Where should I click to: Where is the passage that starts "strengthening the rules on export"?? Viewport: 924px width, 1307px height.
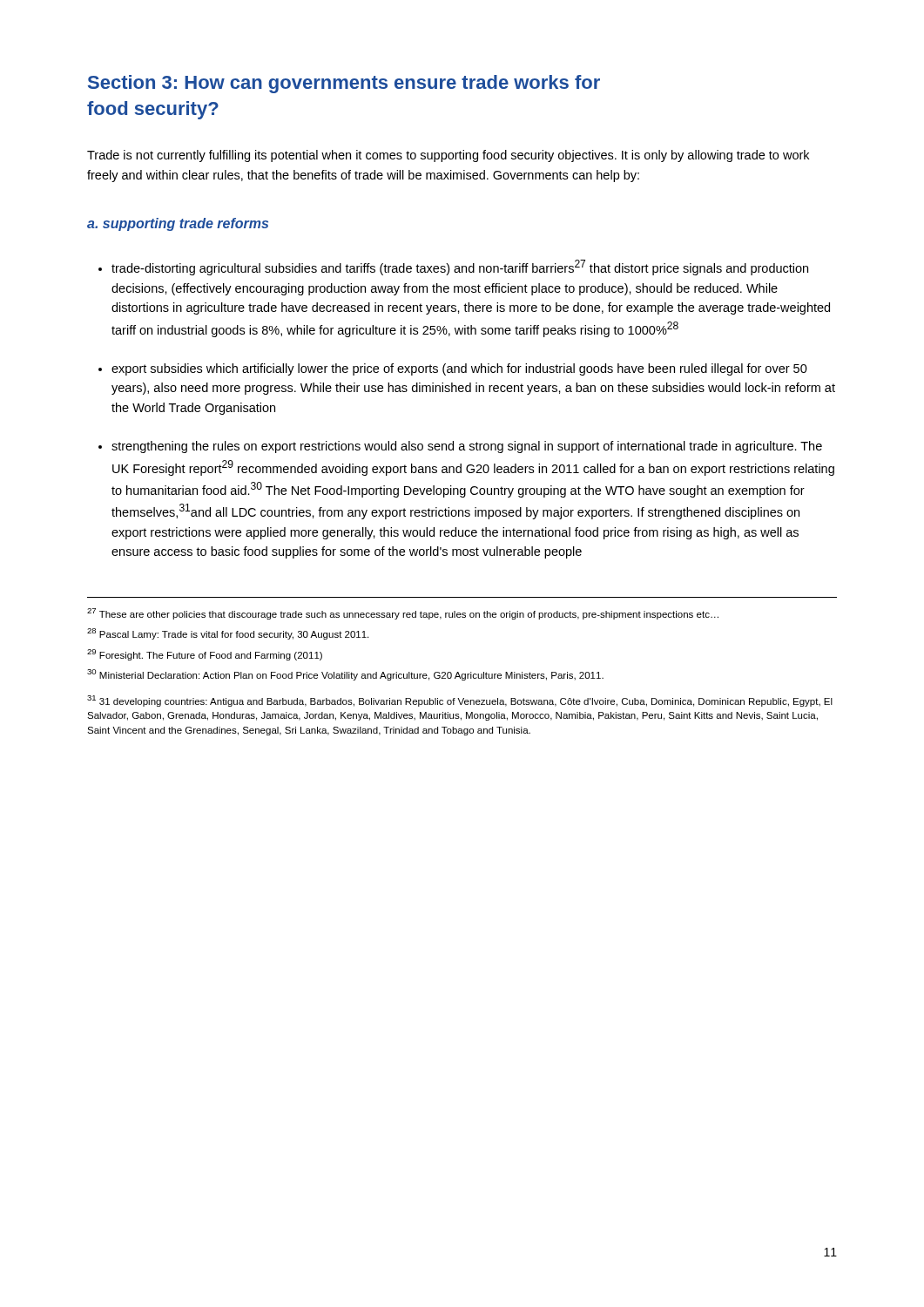(x=473, y=499)
